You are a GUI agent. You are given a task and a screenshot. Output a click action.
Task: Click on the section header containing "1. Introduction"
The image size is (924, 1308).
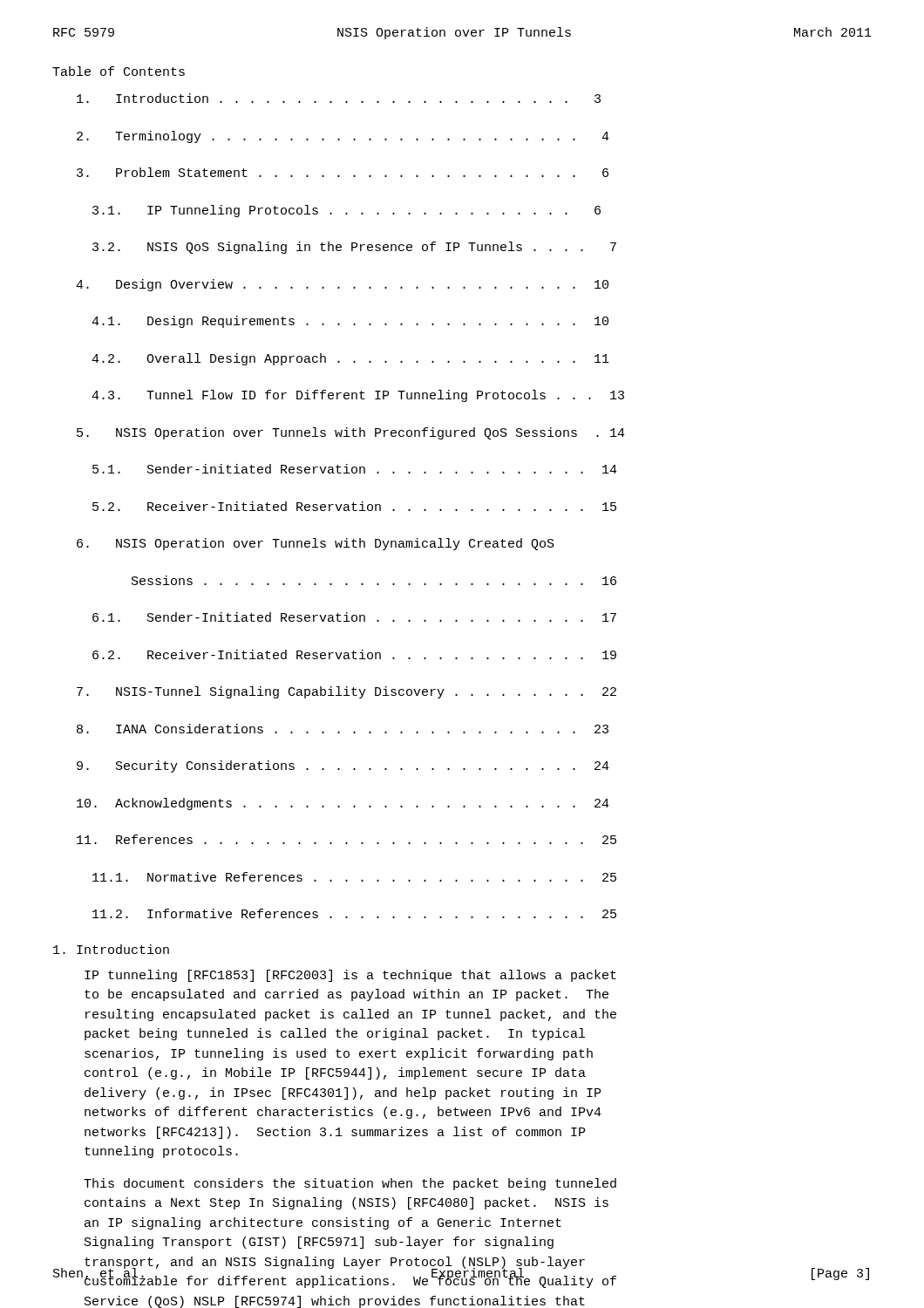point(111,950)
